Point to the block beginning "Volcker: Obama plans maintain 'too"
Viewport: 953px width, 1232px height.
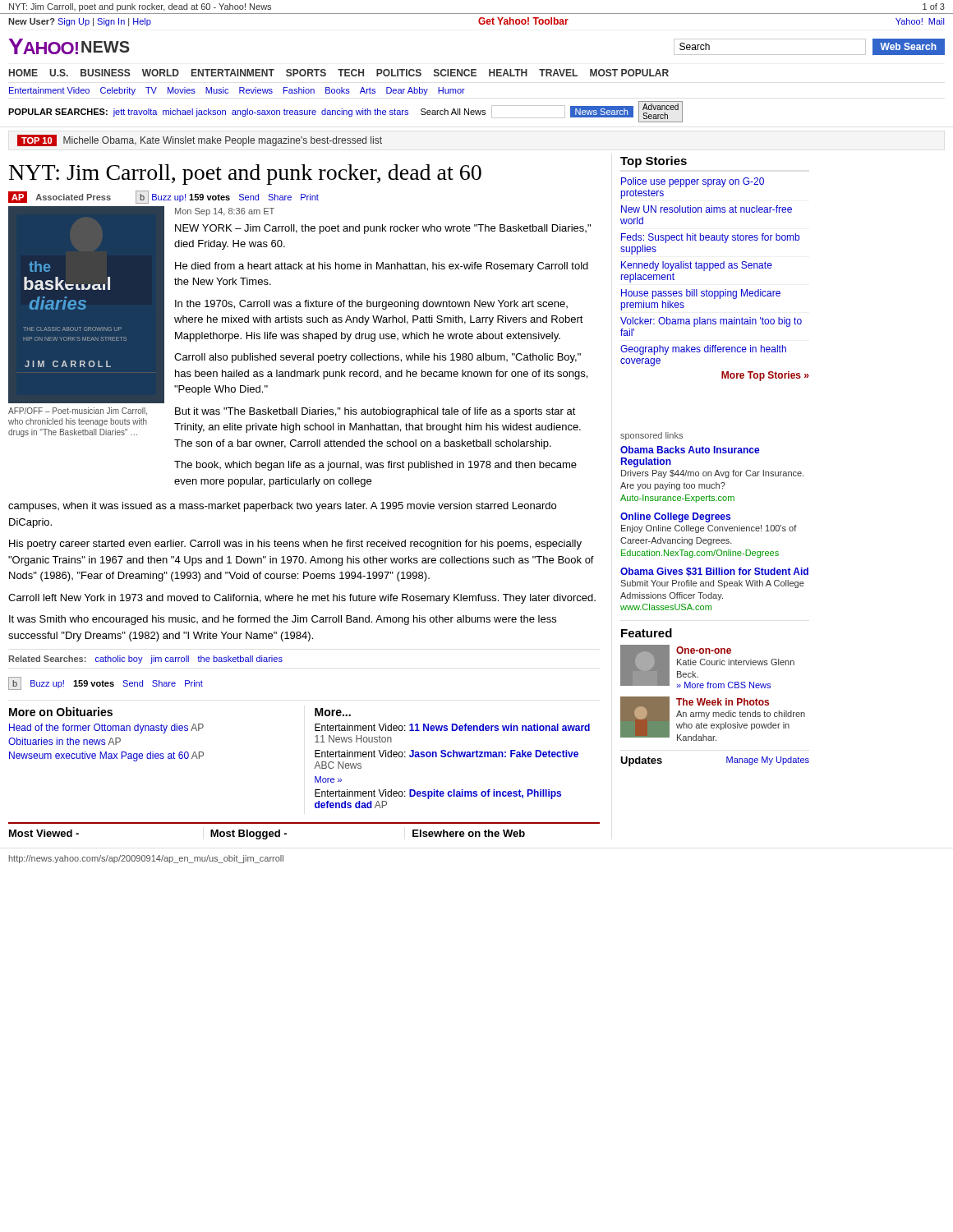click(x=711, y=327)
